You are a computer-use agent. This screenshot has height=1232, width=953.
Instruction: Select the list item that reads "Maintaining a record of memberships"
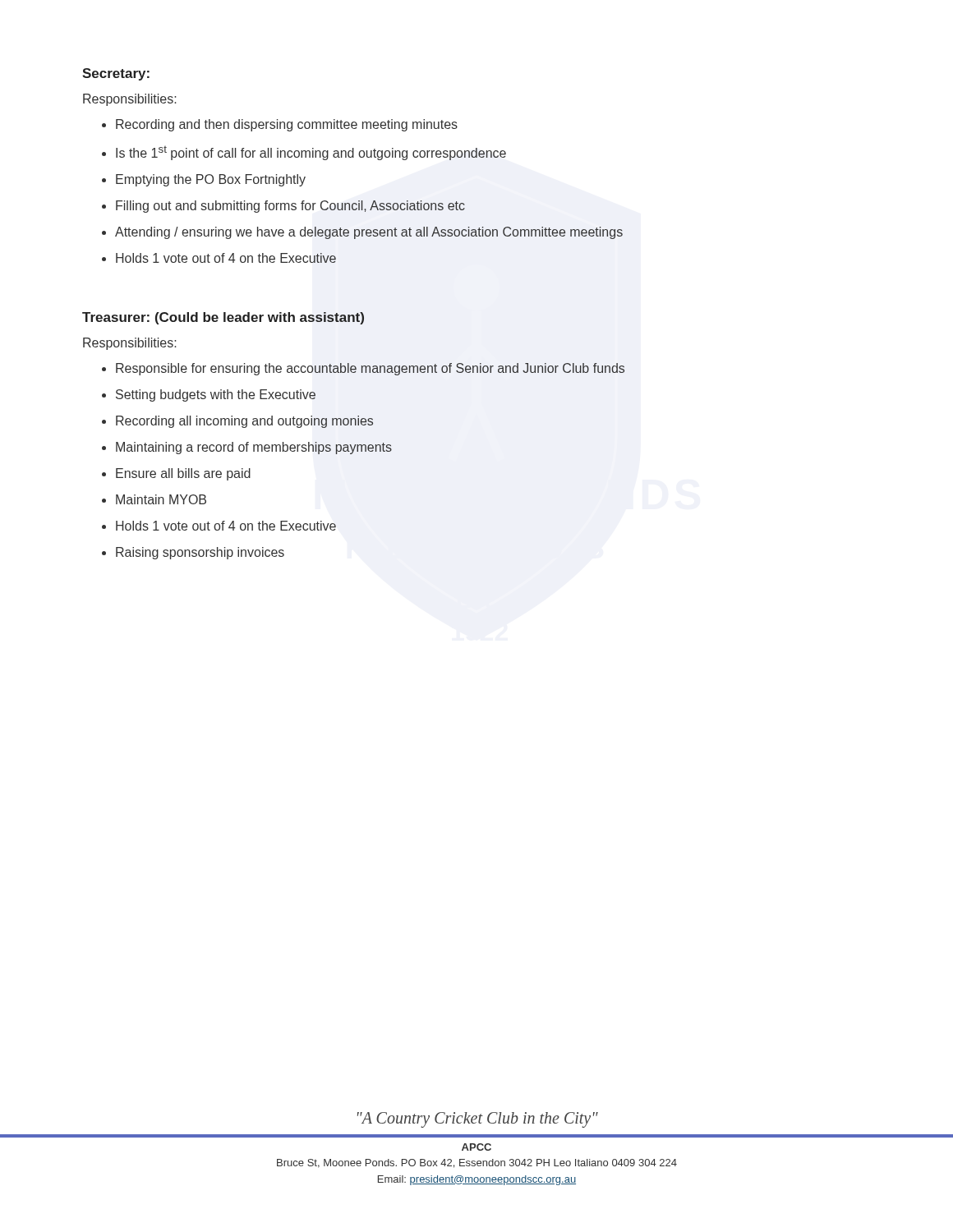(x=253, y=448)
